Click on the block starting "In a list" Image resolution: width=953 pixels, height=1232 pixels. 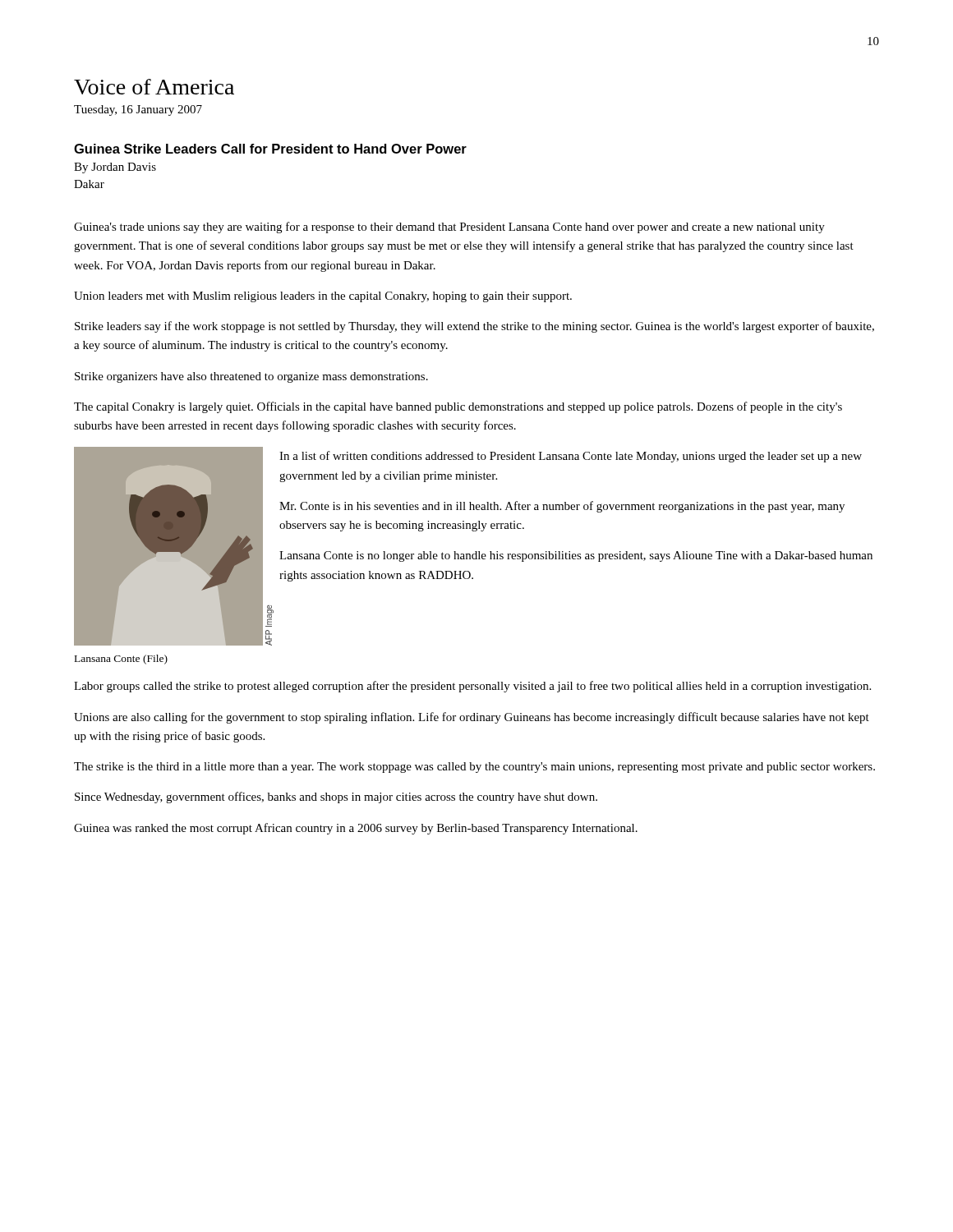[x=571, y=466]
